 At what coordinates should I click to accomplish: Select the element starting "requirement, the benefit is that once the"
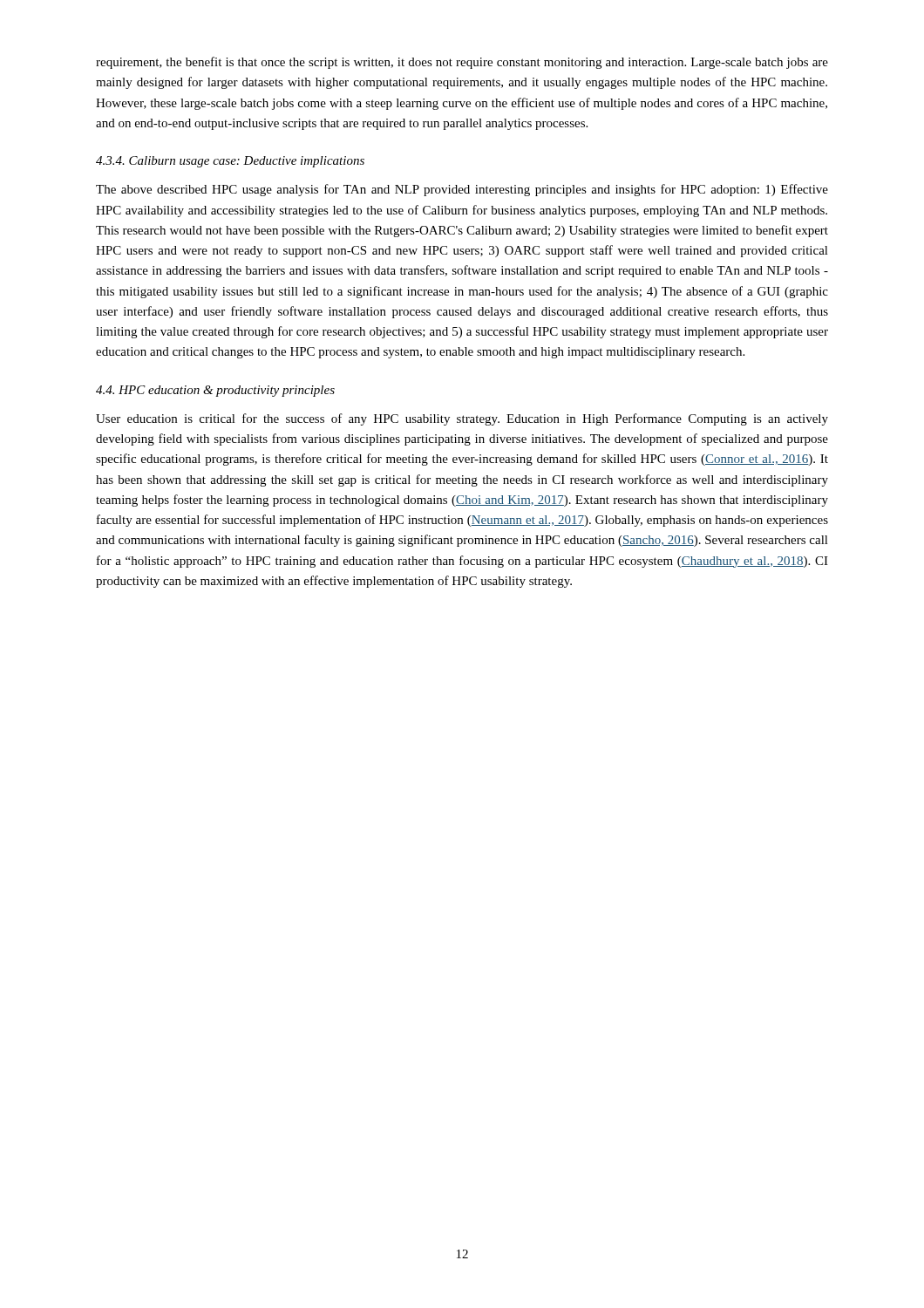(x=462, y=92)
